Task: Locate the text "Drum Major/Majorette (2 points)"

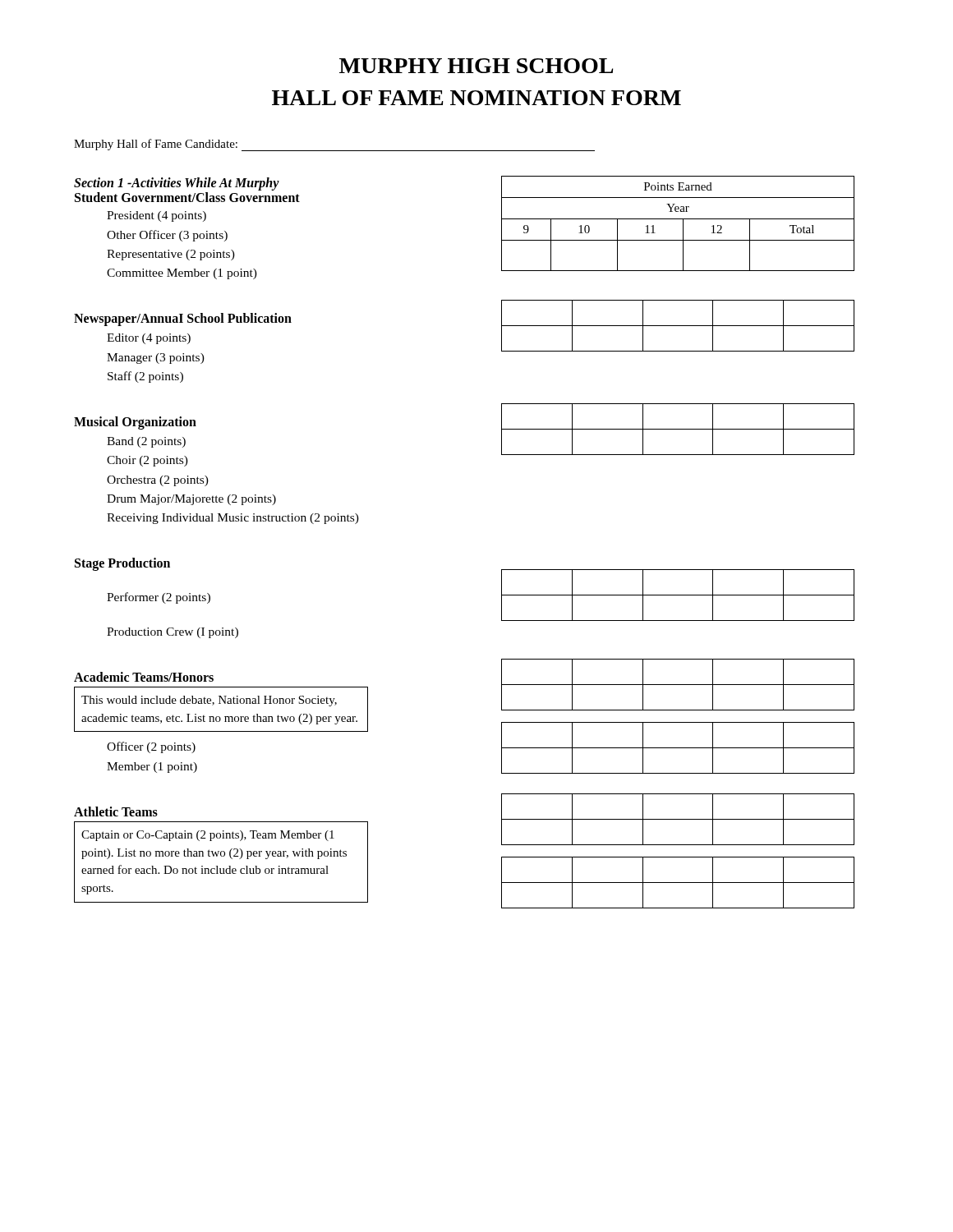Action: (192, 498)
